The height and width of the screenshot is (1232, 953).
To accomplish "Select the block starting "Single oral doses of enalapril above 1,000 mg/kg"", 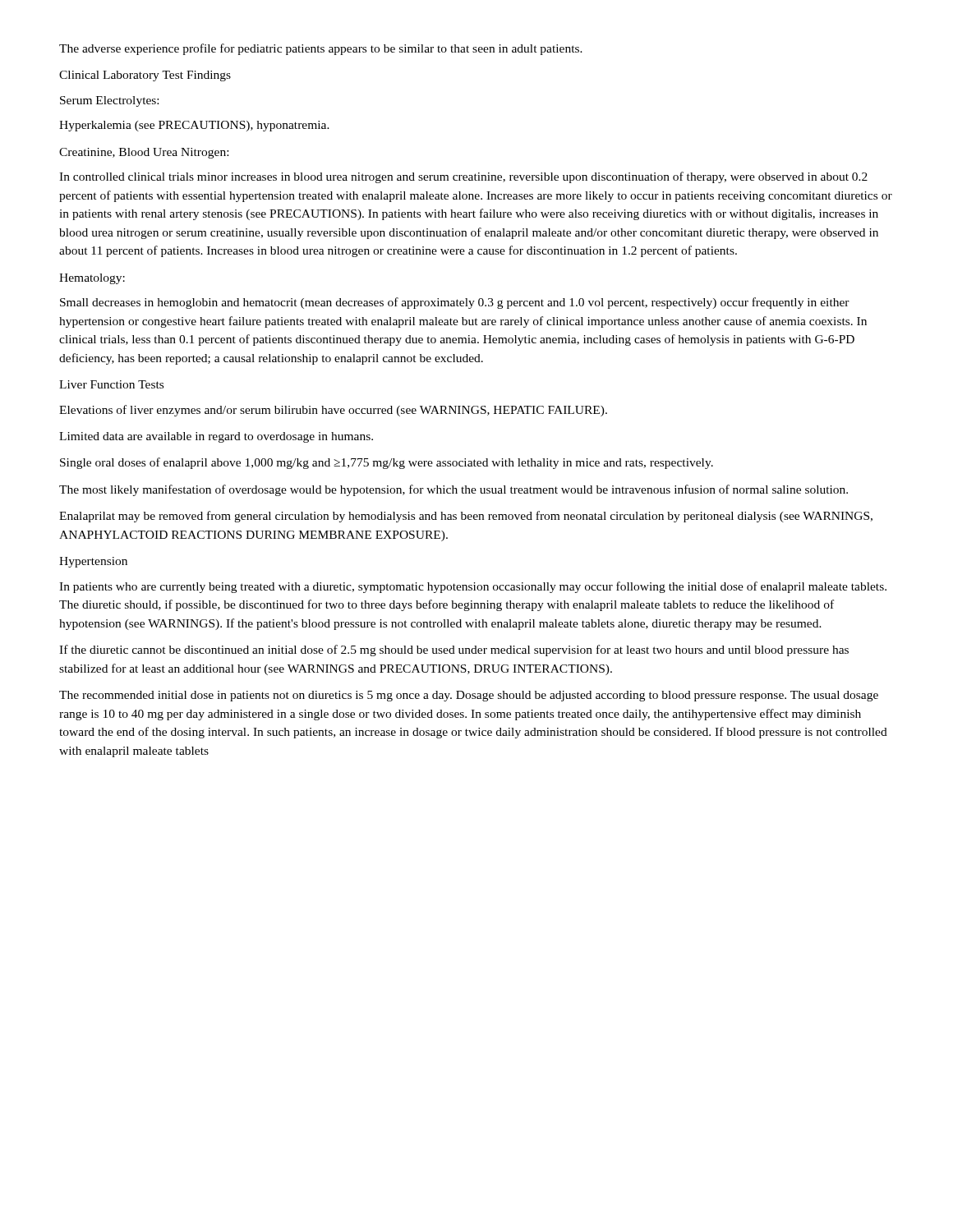I will click(386, 462).
